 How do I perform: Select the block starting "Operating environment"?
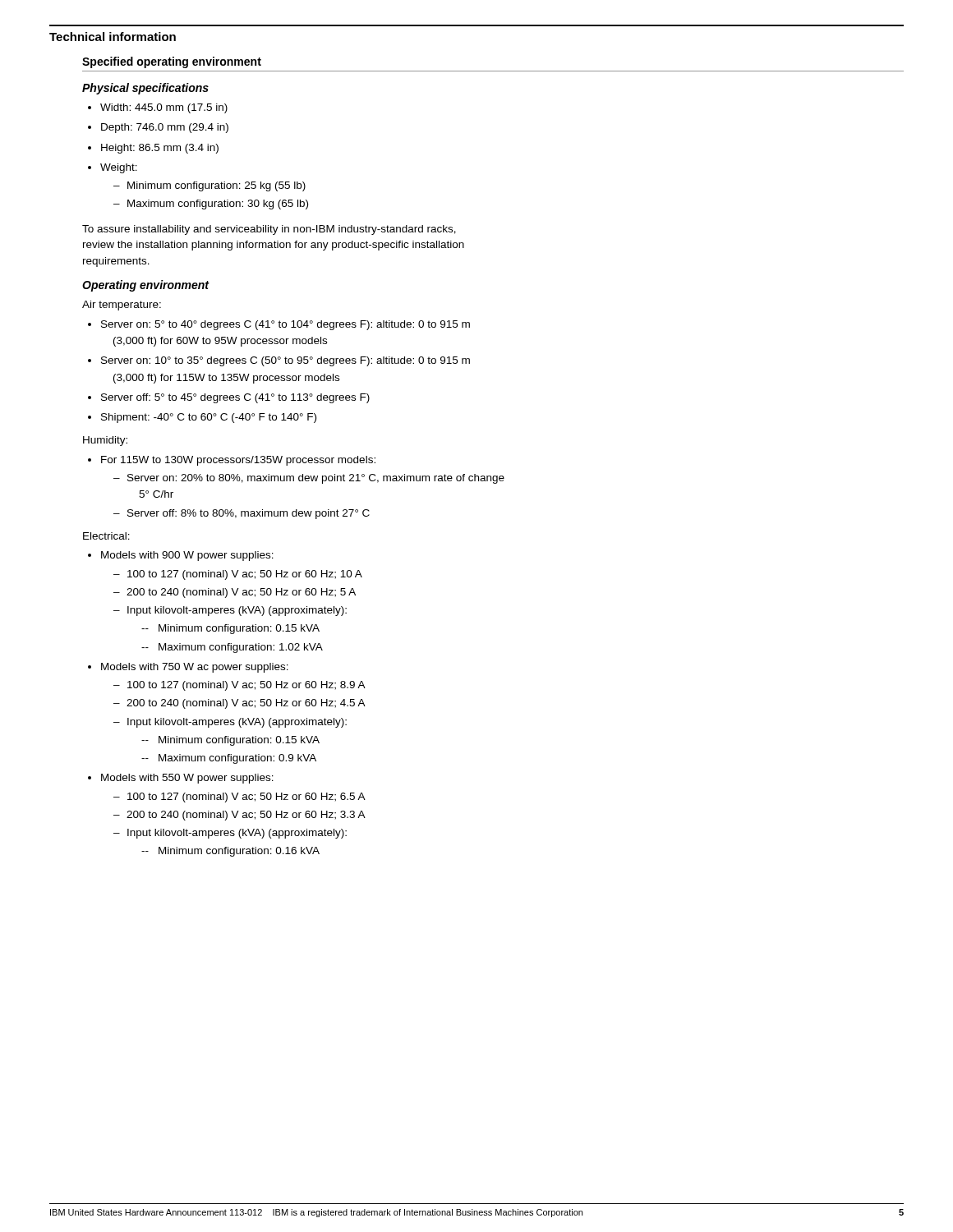point(146,286)
